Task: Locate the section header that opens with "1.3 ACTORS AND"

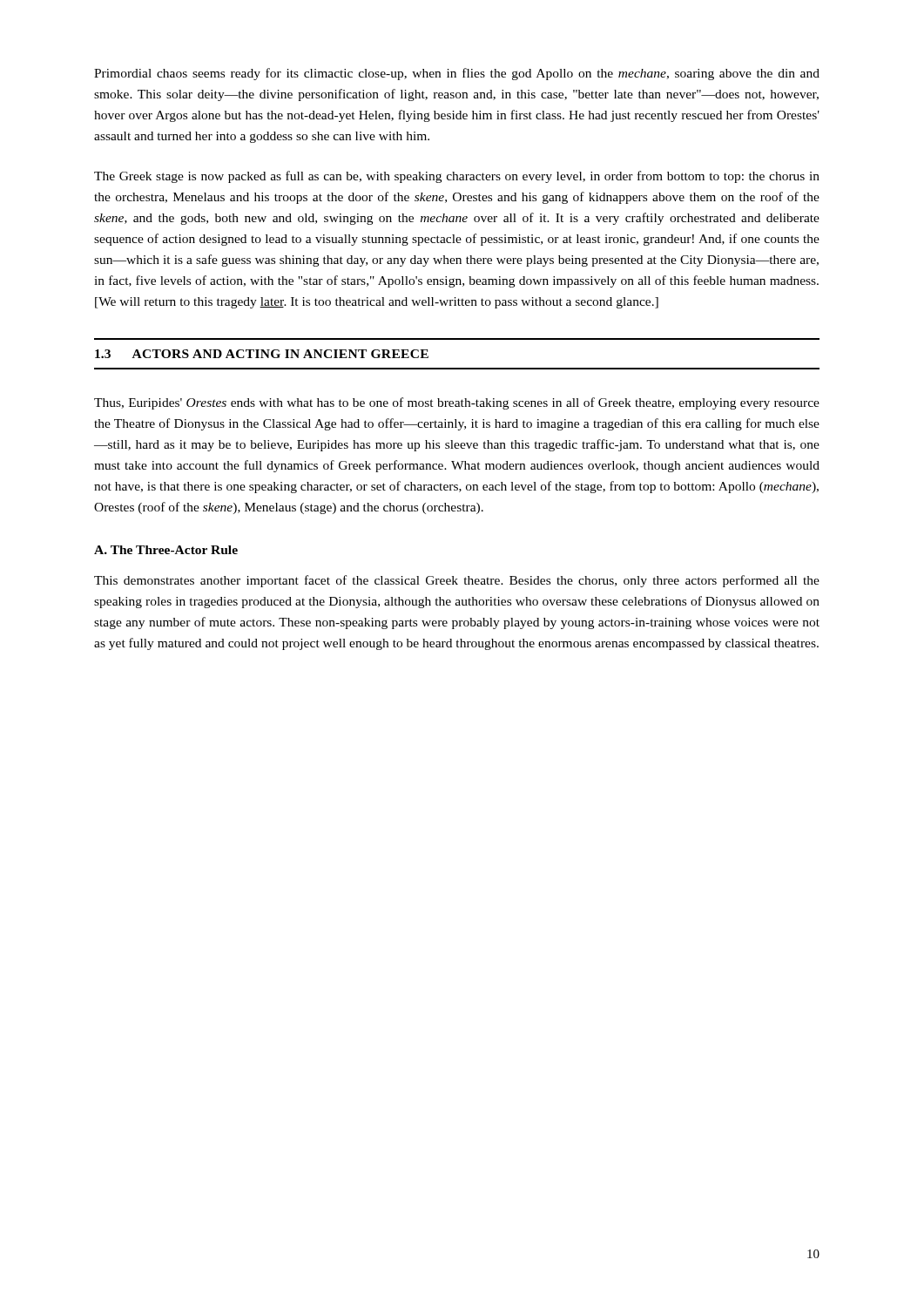Action: pos(262,354)
